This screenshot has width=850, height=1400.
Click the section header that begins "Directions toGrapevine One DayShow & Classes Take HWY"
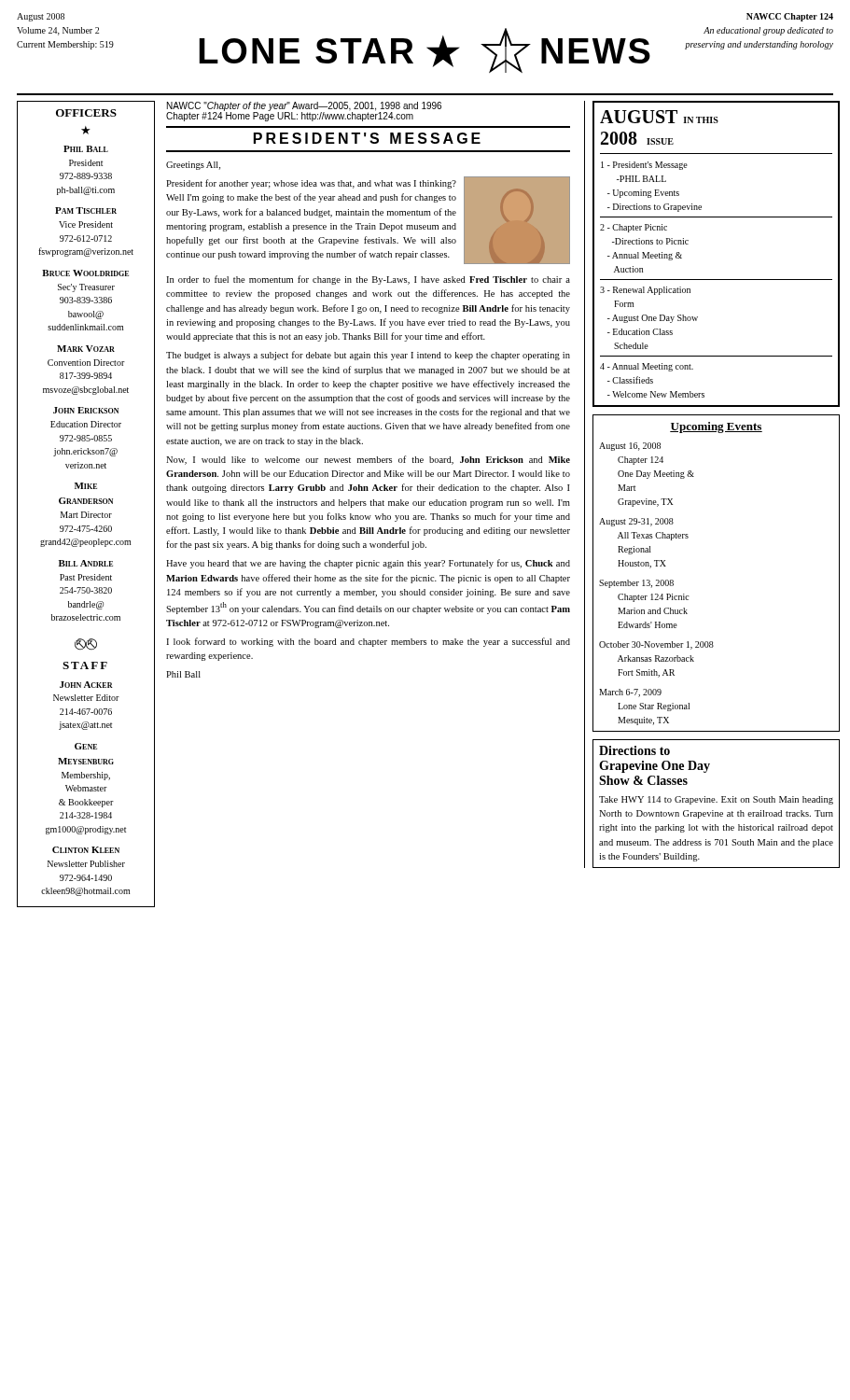click(716, 804)
